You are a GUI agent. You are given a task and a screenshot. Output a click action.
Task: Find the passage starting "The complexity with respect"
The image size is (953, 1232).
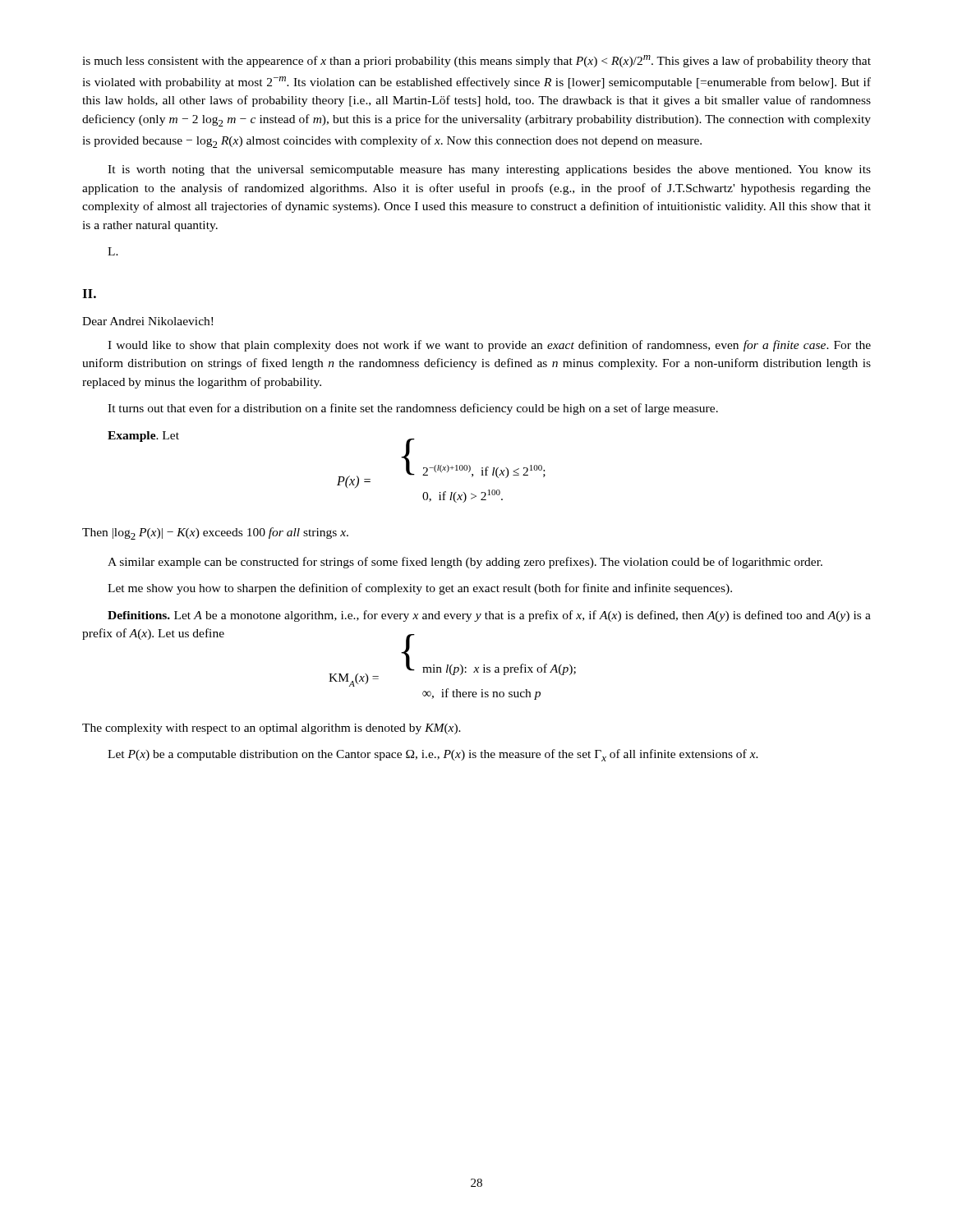272,727
